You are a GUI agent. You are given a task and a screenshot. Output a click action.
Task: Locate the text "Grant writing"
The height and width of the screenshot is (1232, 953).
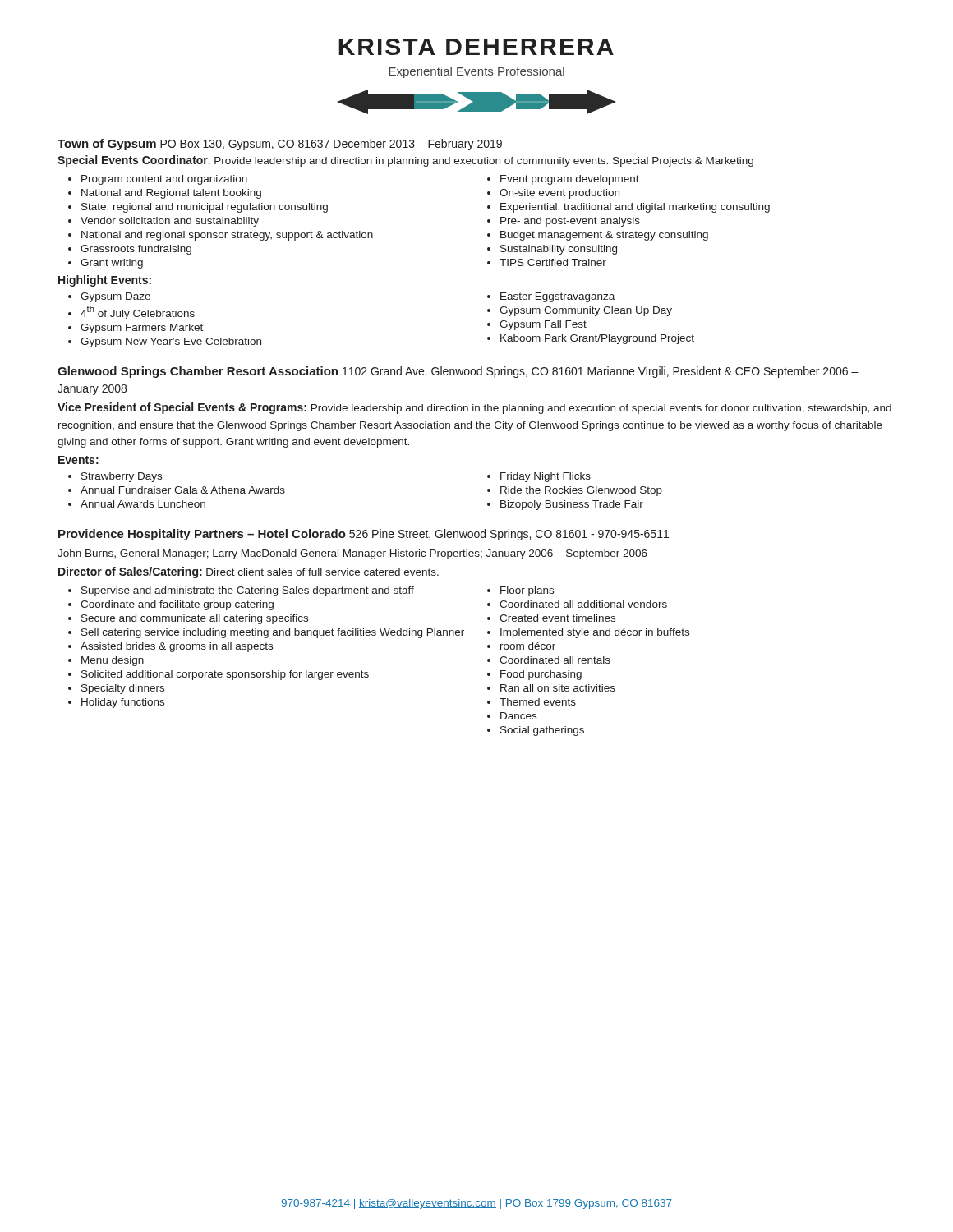tap(112, 263)
